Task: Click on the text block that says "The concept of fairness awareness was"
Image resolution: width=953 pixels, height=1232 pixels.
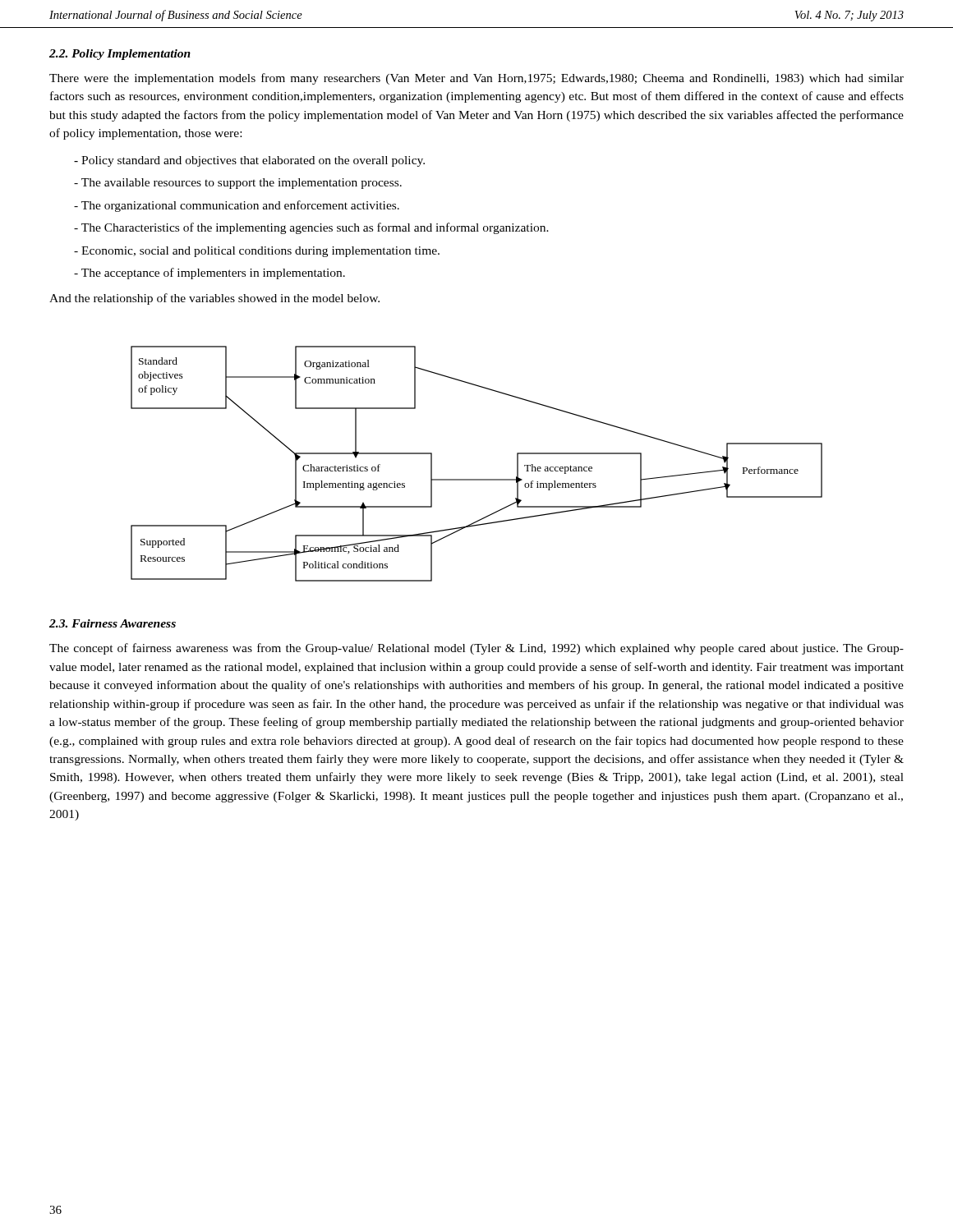Action: click(476, 731)
